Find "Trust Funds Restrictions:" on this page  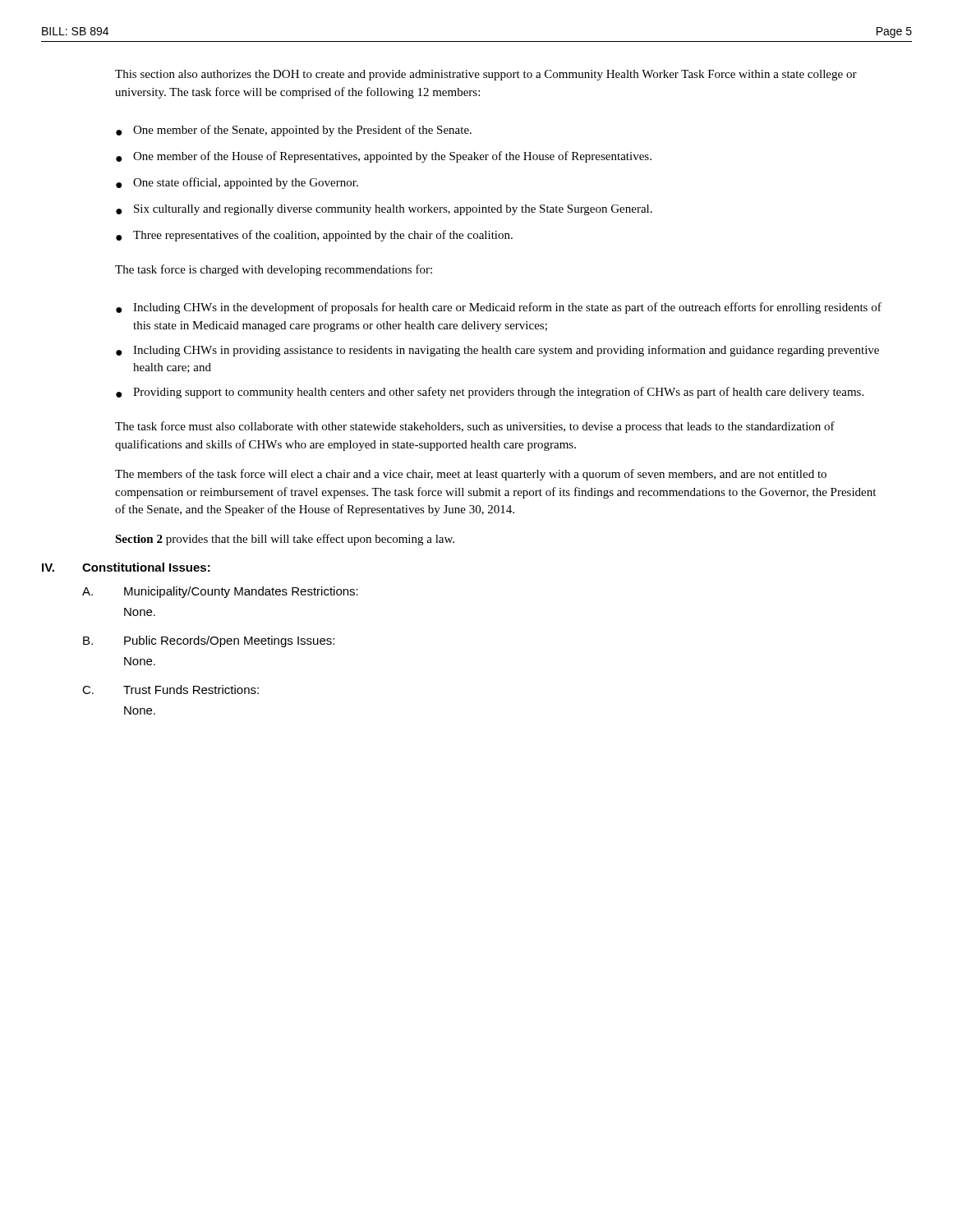tap(192, 689)
